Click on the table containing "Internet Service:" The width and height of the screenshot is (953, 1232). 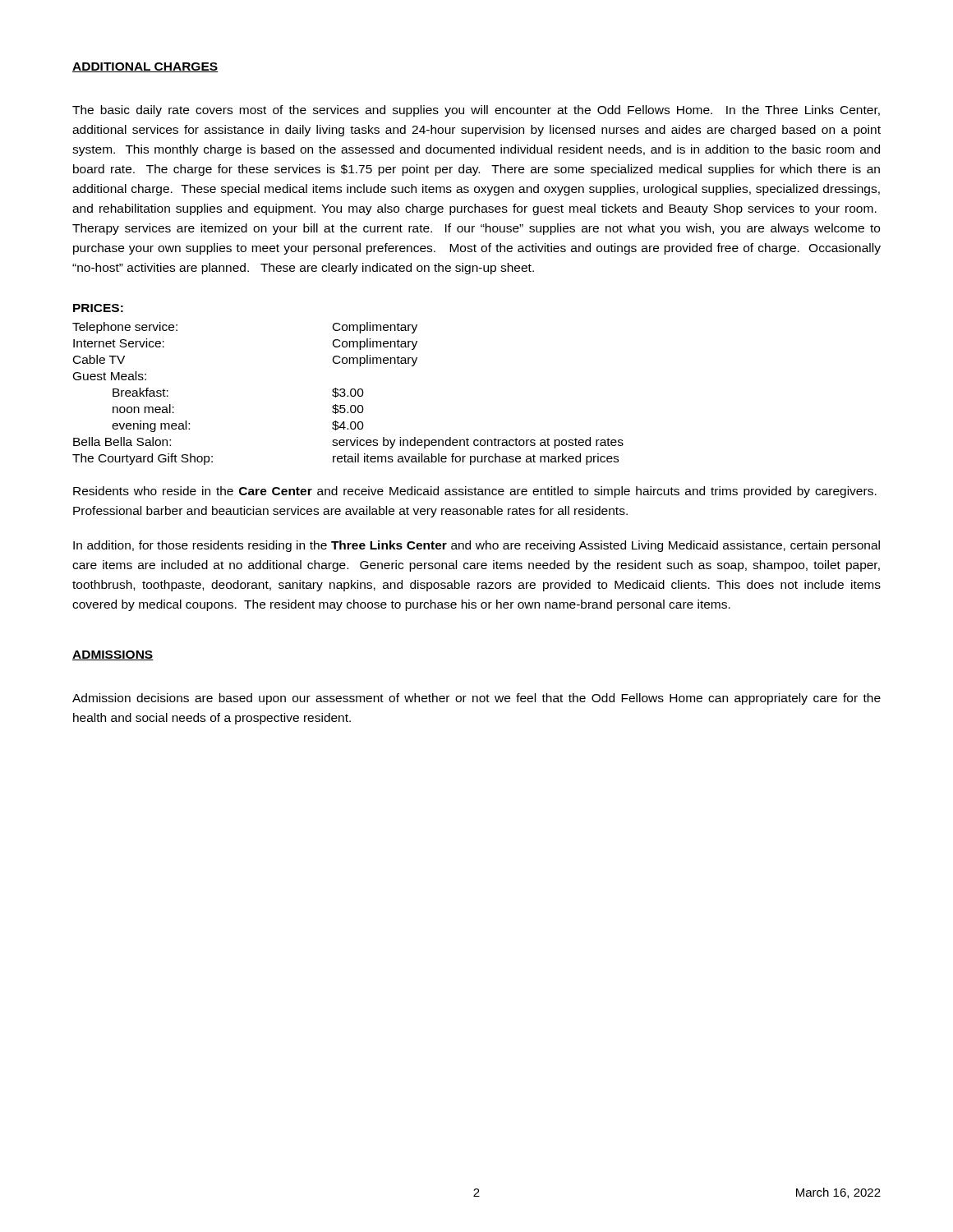click(x=476, y=393)
